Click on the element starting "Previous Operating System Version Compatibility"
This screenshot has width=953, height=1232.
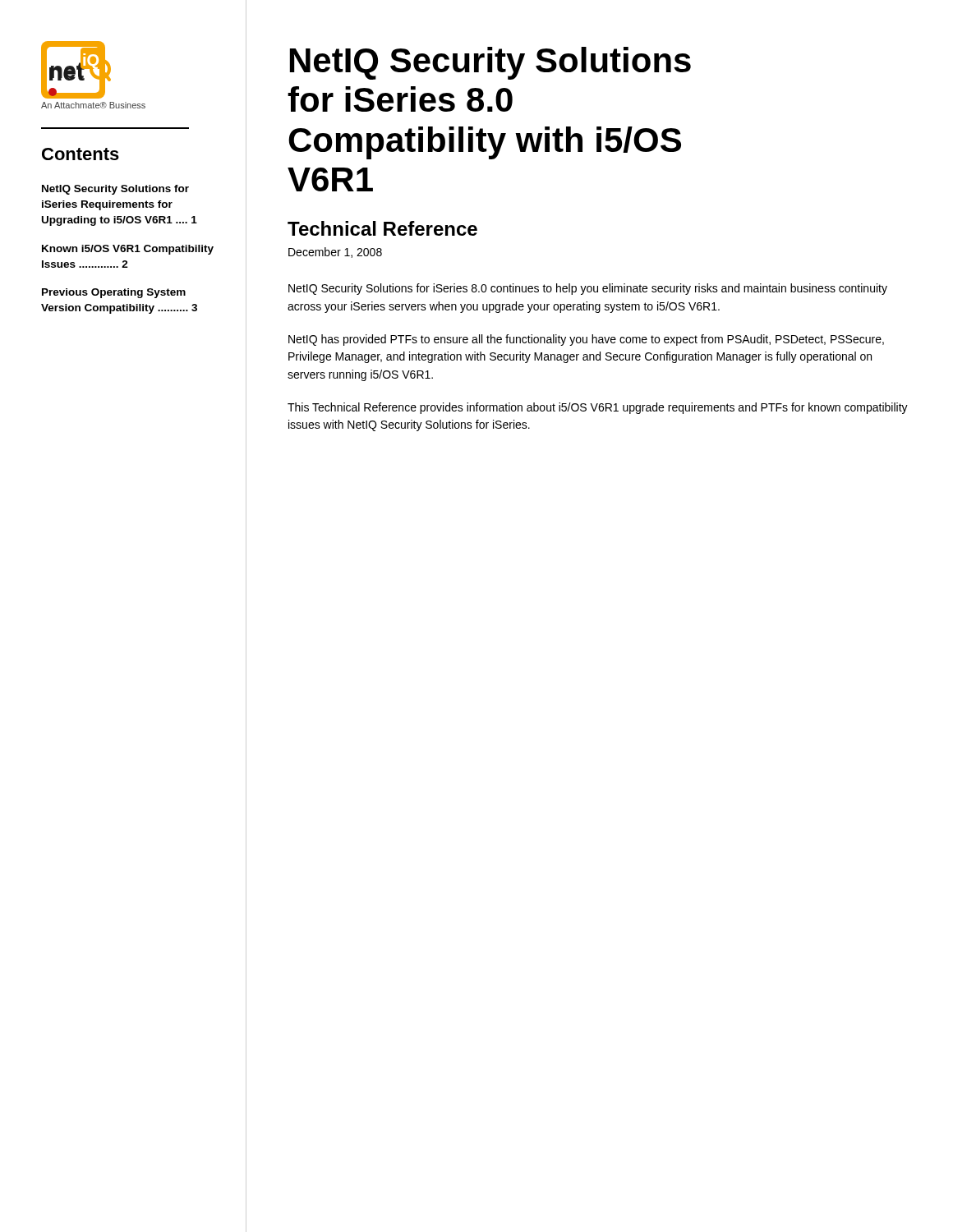point(119,300)
